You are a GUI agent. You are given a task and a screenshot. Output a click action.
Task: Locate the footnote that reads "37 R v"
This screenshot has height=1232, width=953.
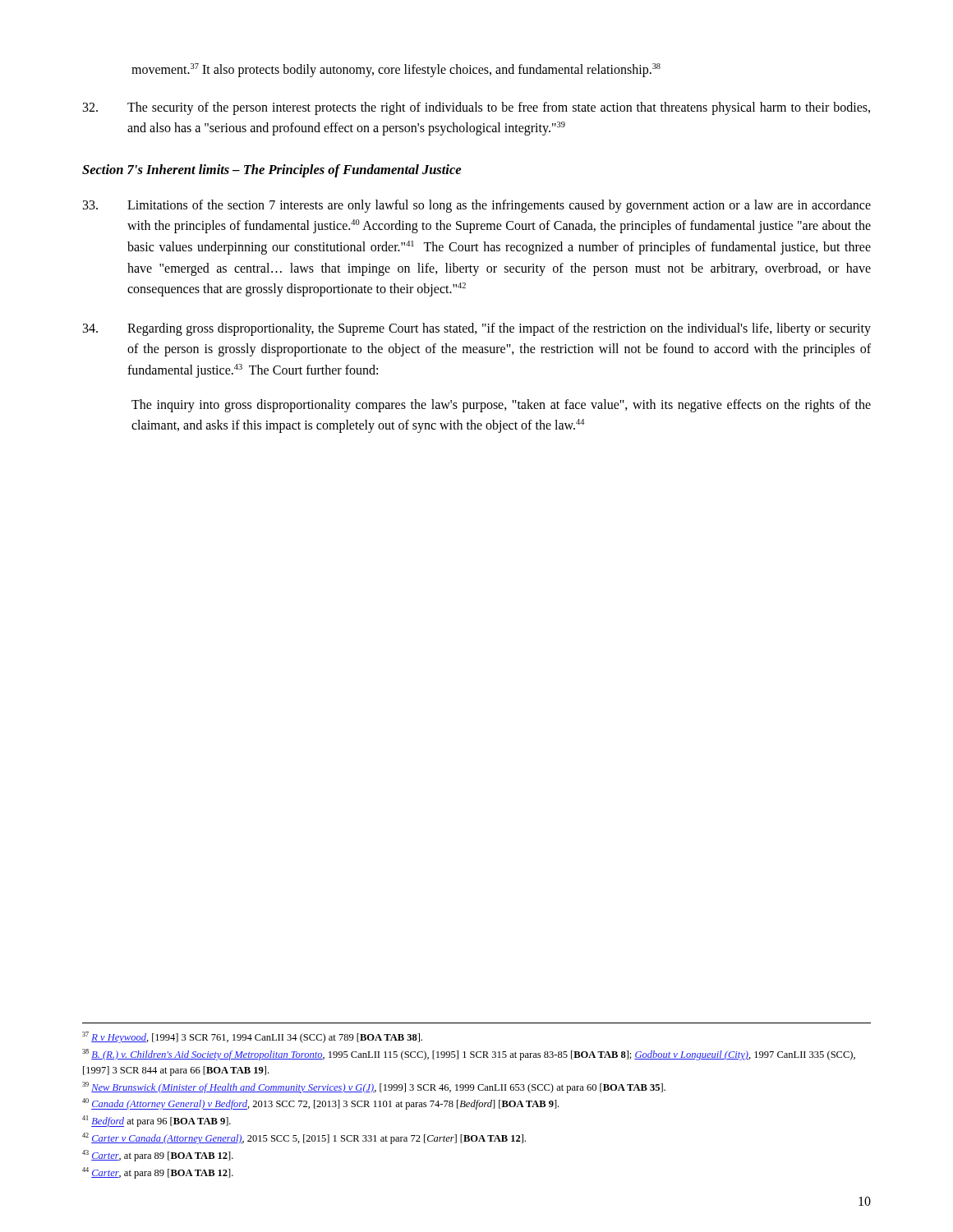coord(253,1037)
